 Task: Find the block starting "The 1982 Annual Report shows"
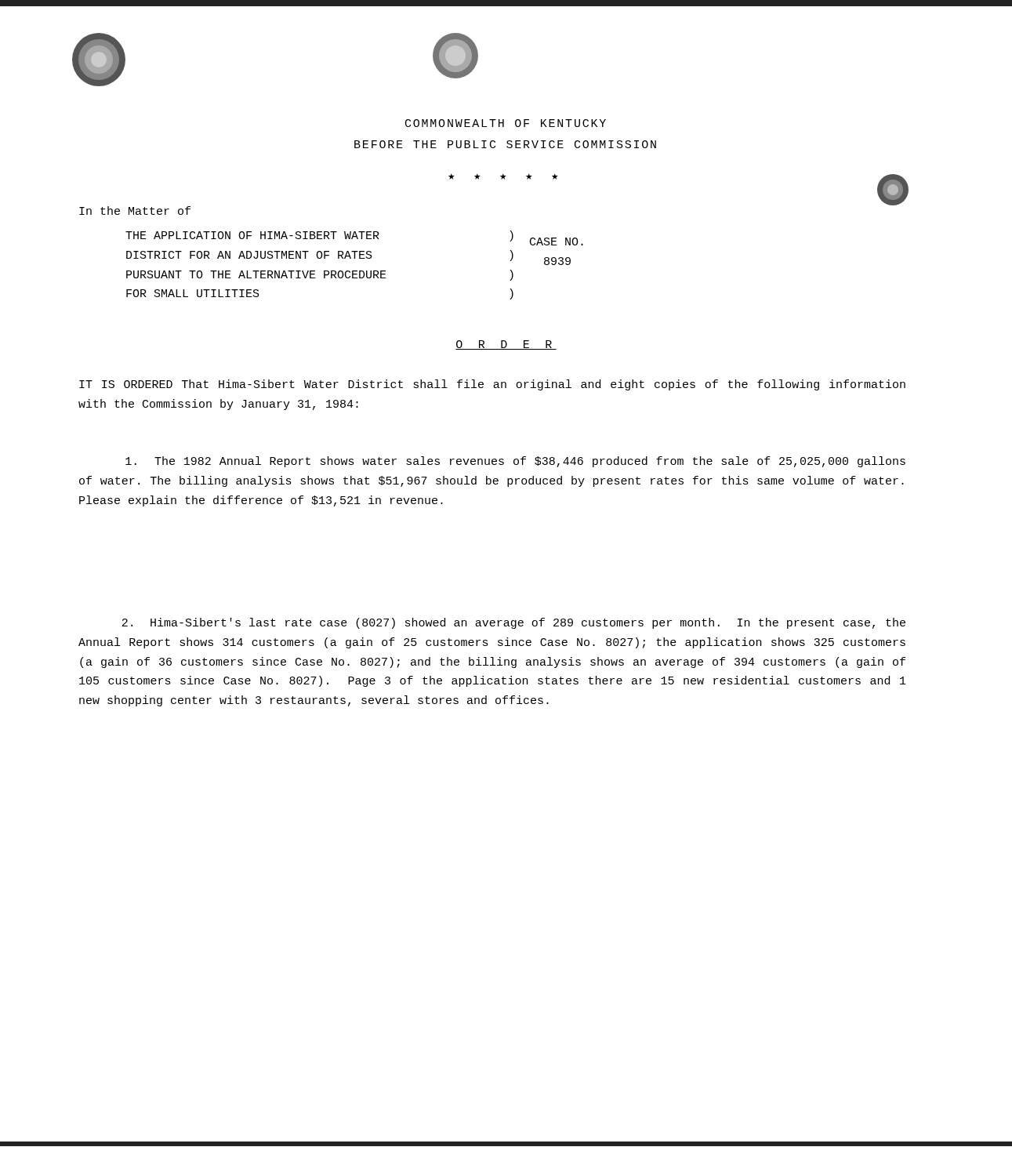[x=492, y=482]
